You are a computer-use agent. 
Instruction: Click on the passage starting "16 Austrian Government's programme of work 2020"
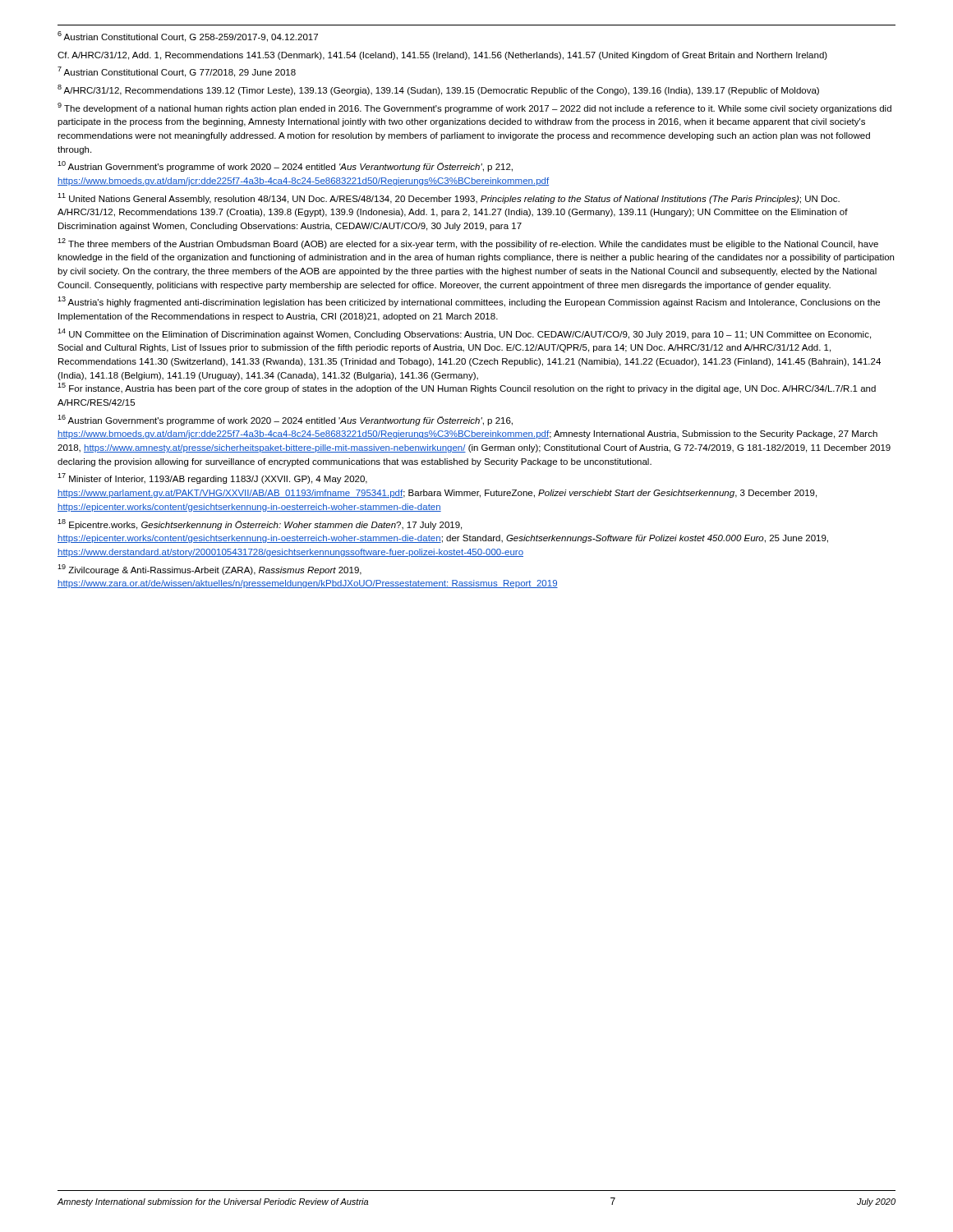coord(474,440)
